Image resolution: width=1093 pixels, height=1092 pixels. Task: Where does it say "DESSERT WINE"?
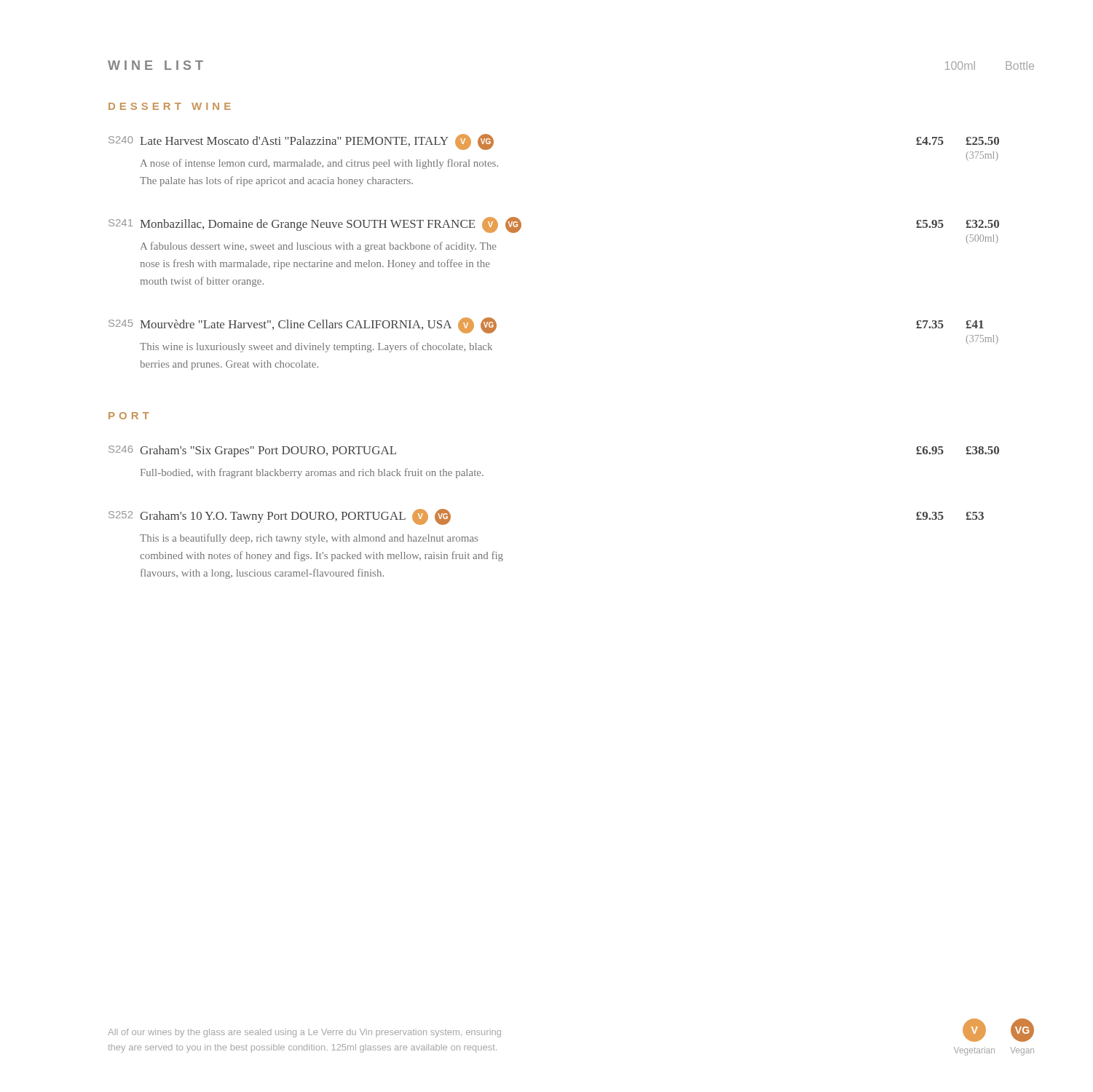pos(171,106)
